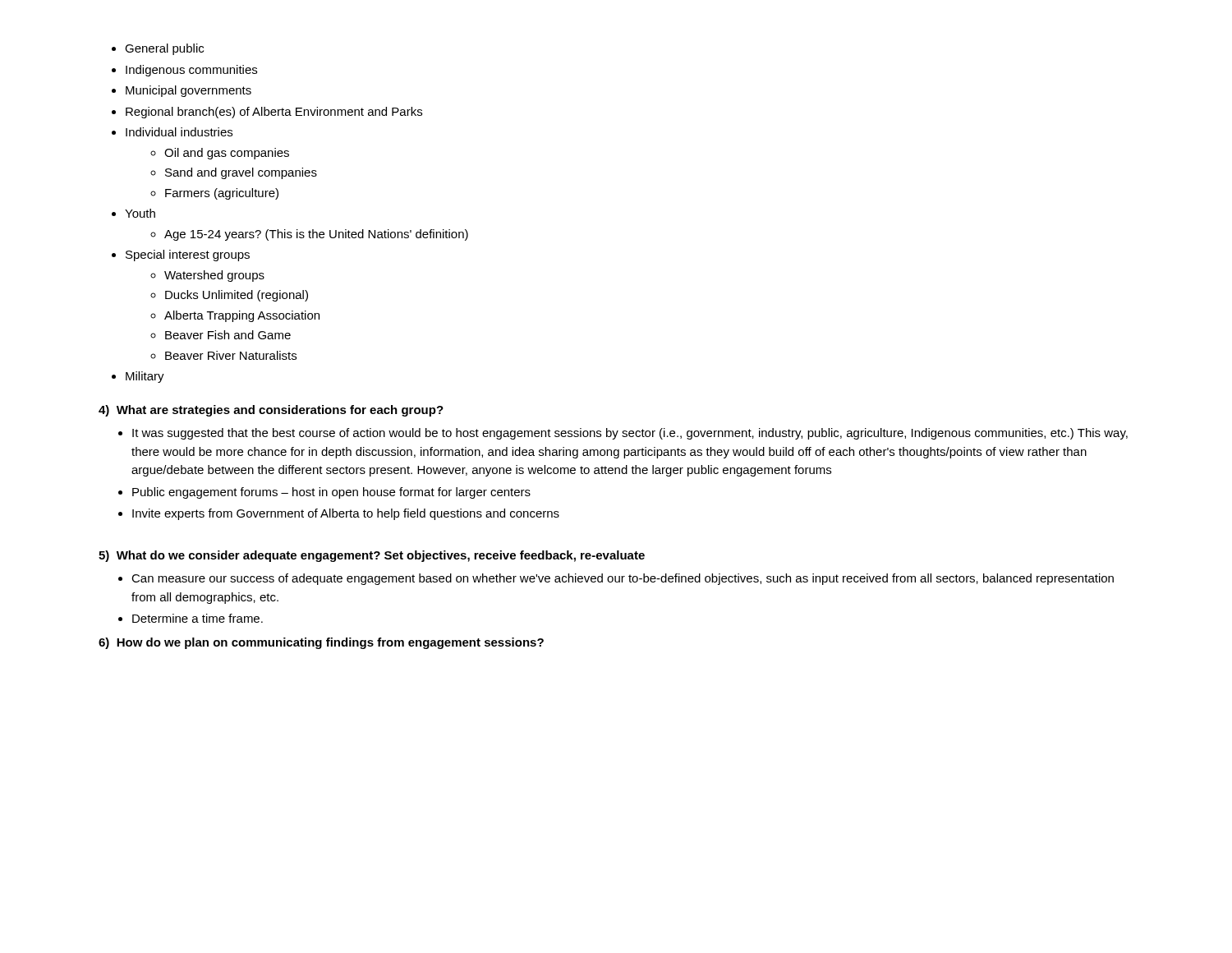Screen dimensions: 953x1232
Task: Find the section header that reads "6) How do we"
Action: (x=321, y=642)
